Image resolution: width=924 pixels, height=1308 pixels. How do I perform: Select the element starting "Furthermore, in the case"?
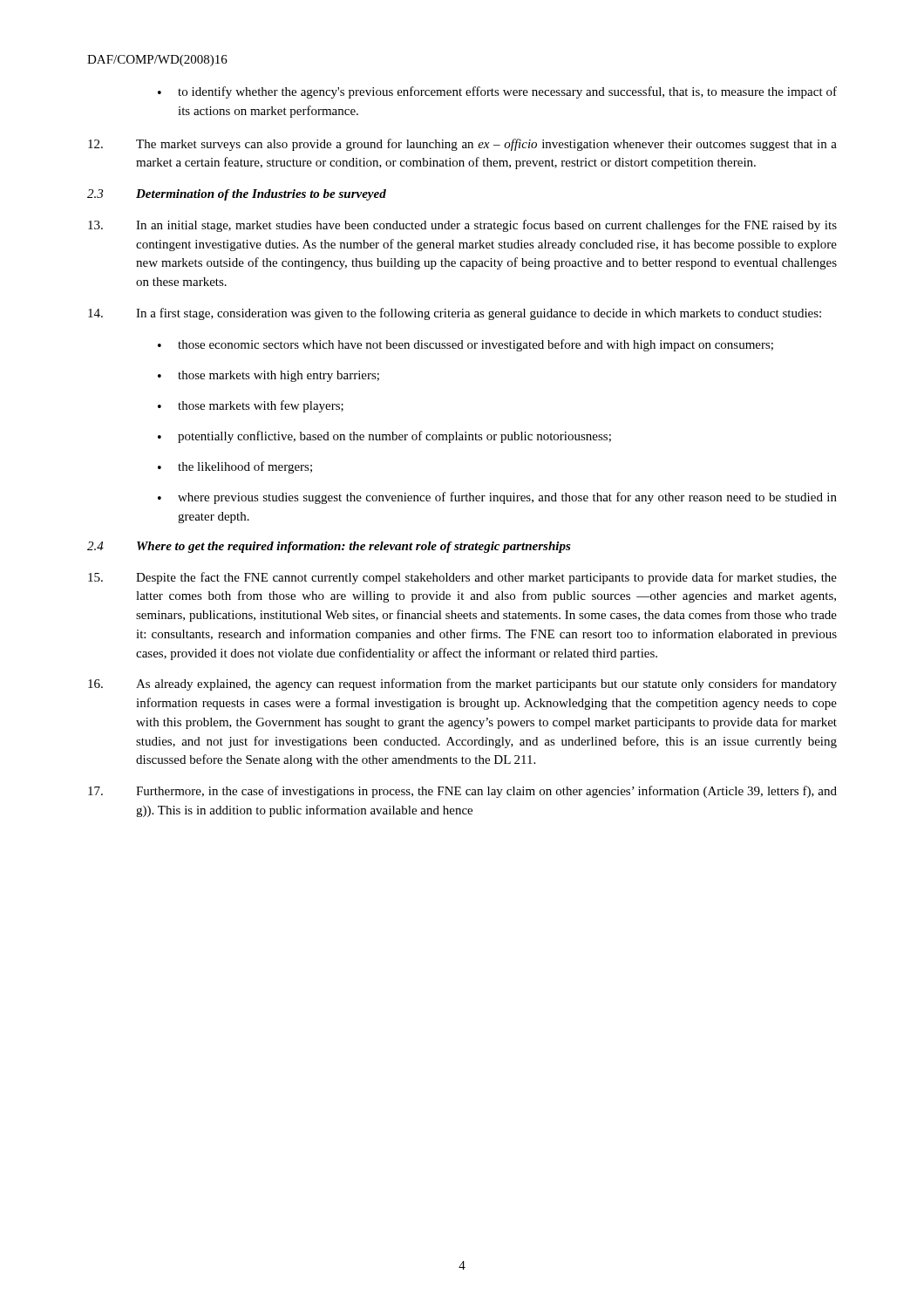462,801
